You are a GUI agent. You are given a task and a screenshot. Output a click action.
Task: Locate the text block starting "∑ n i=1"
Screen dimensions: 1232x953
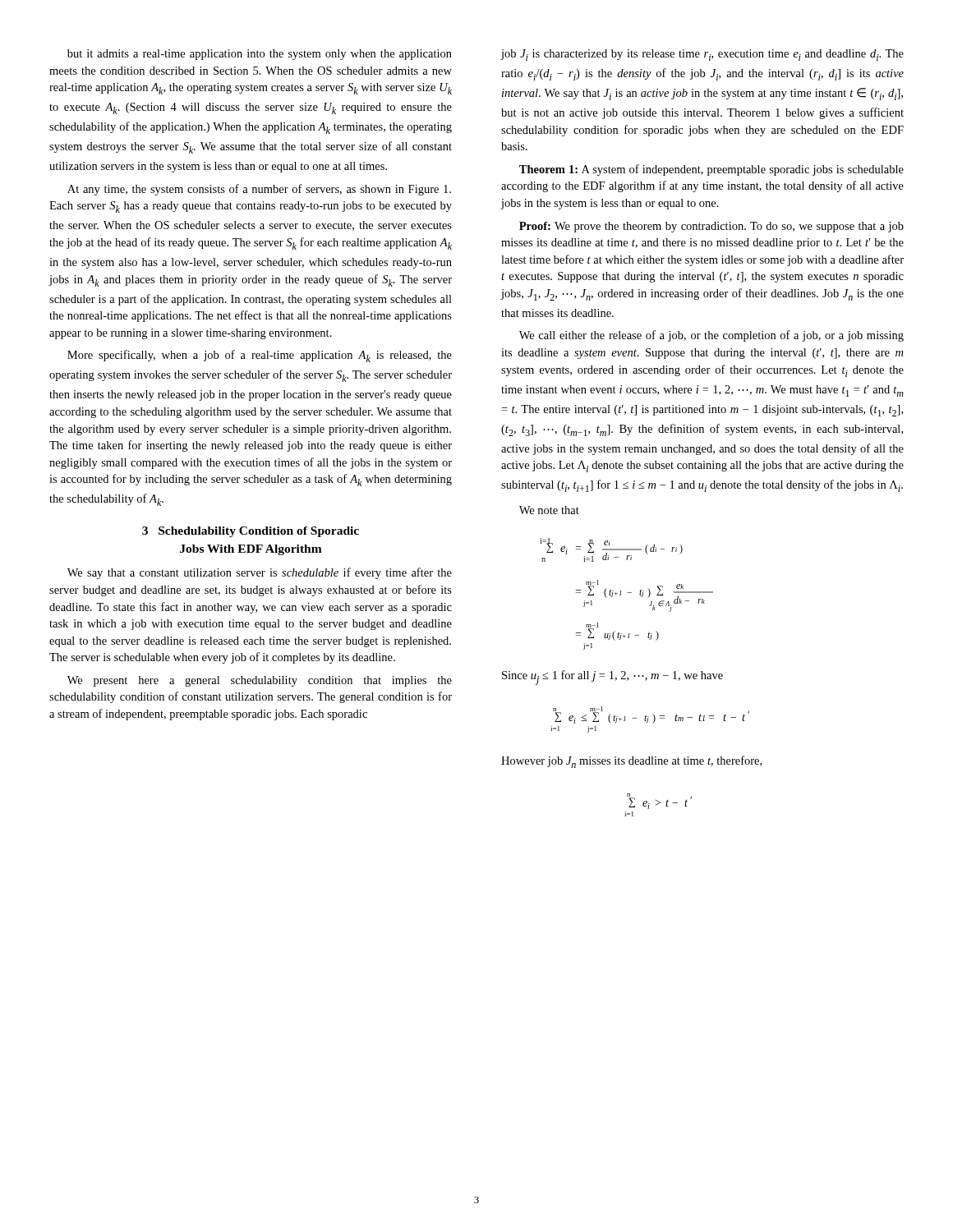(702, 593)
